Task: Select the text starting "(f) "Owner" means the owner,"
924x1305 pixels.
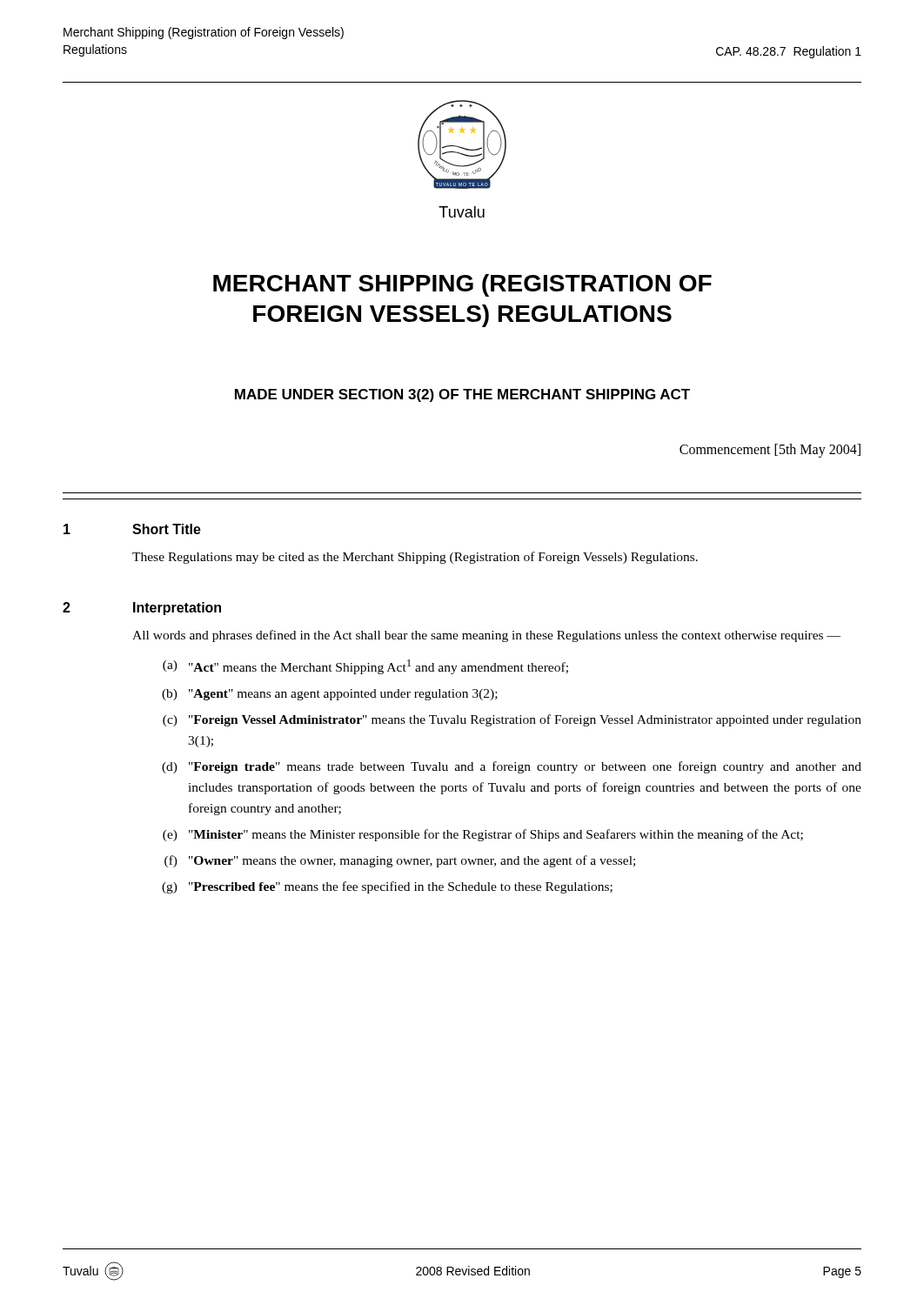Action: click(497, 861)
